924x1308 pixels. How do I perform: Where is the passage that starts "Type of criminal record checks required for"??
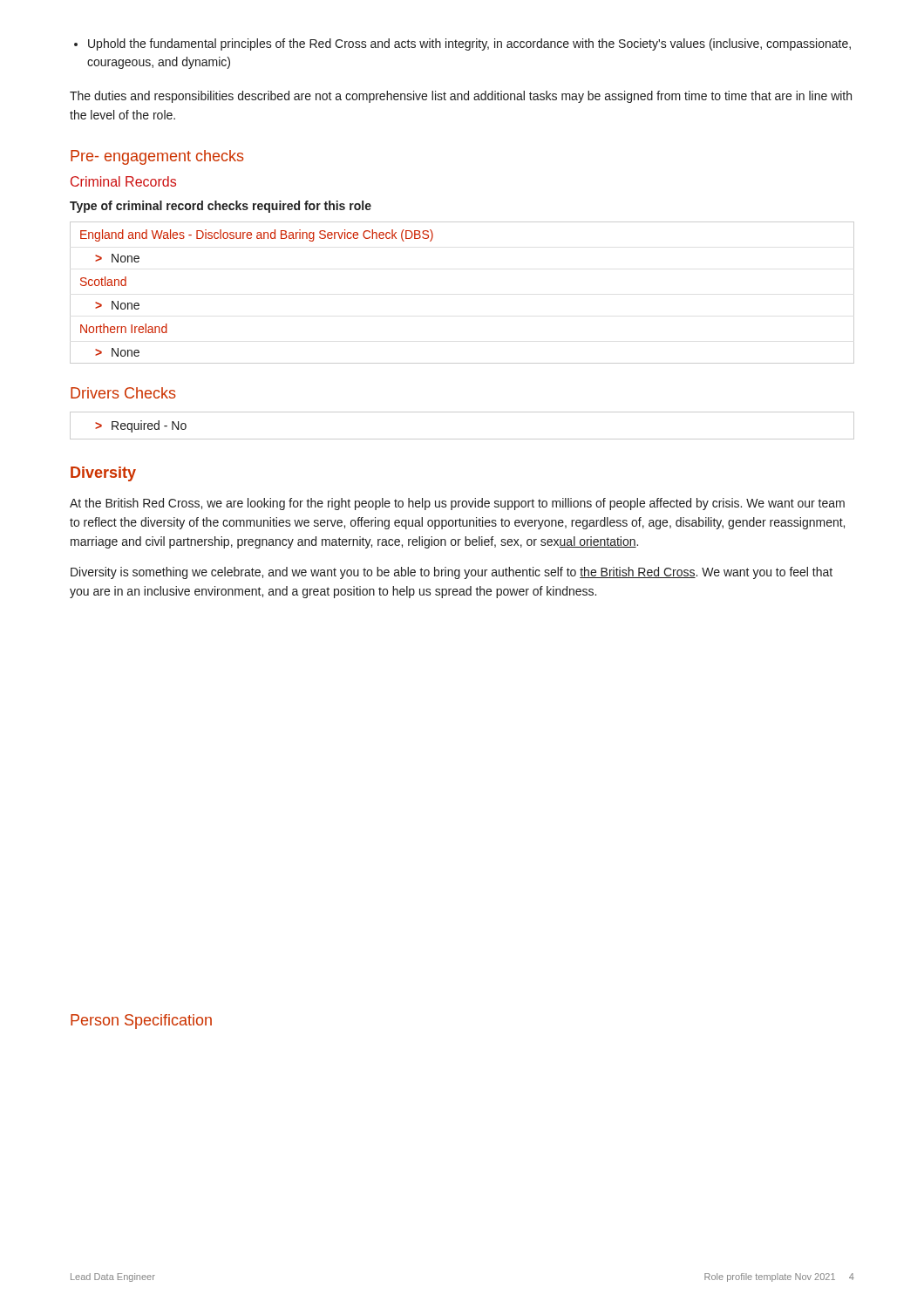tap(221, 206)
